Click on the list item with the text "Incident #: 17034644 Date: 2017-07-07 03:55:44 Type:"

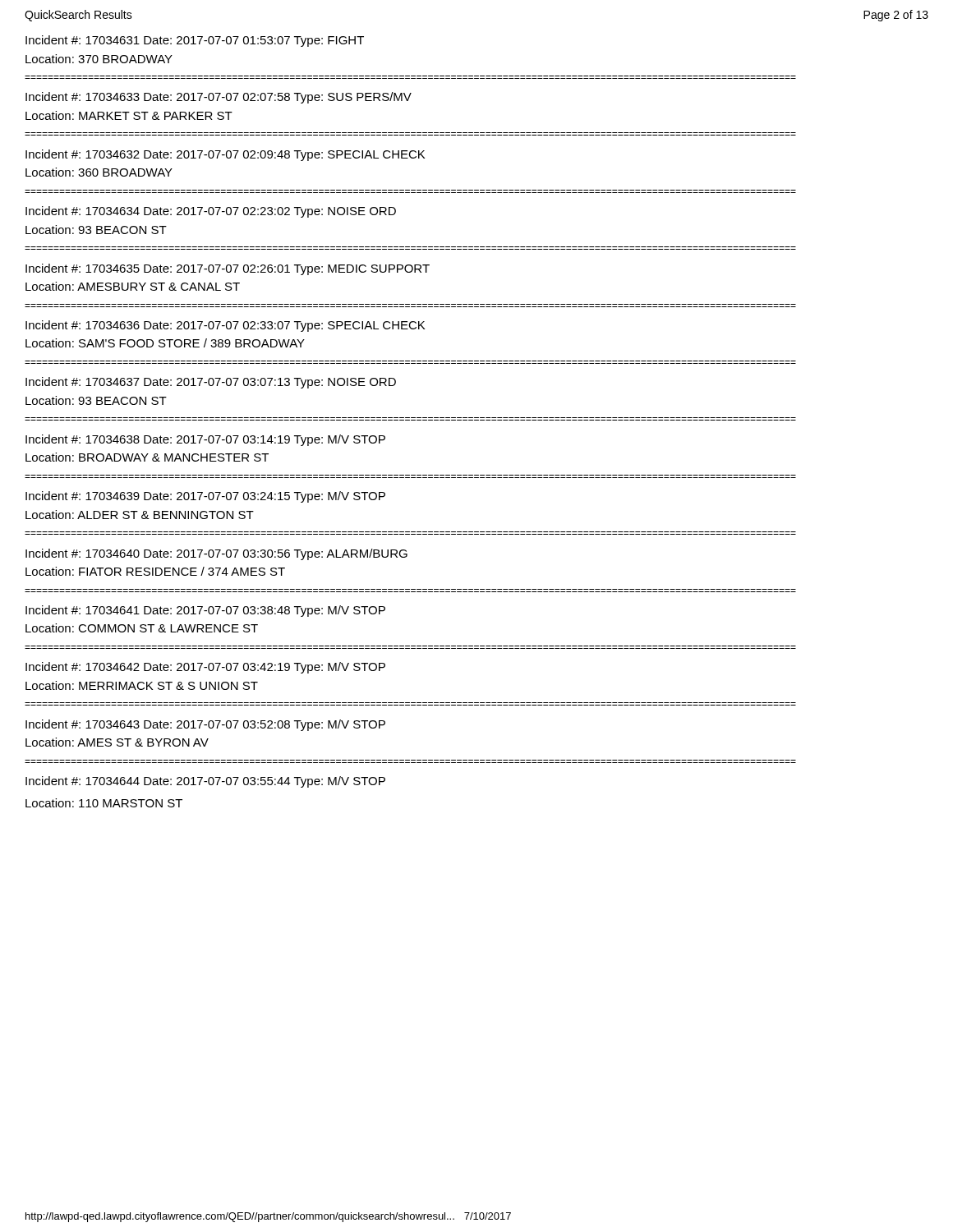[x=205, y=782]
